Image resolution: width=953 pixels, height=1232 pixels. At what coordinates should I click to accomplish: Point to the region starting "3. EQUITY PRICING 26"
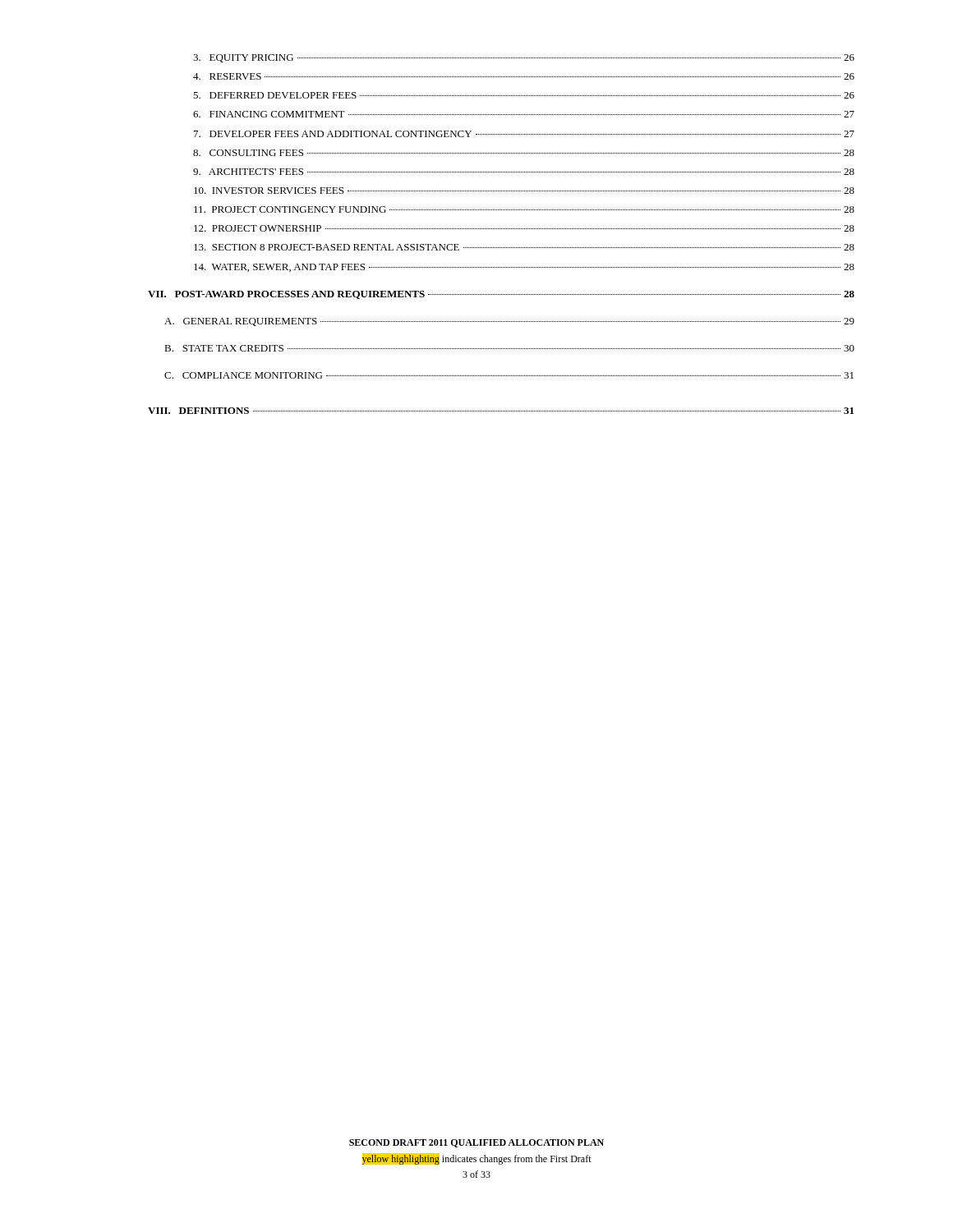524,58
